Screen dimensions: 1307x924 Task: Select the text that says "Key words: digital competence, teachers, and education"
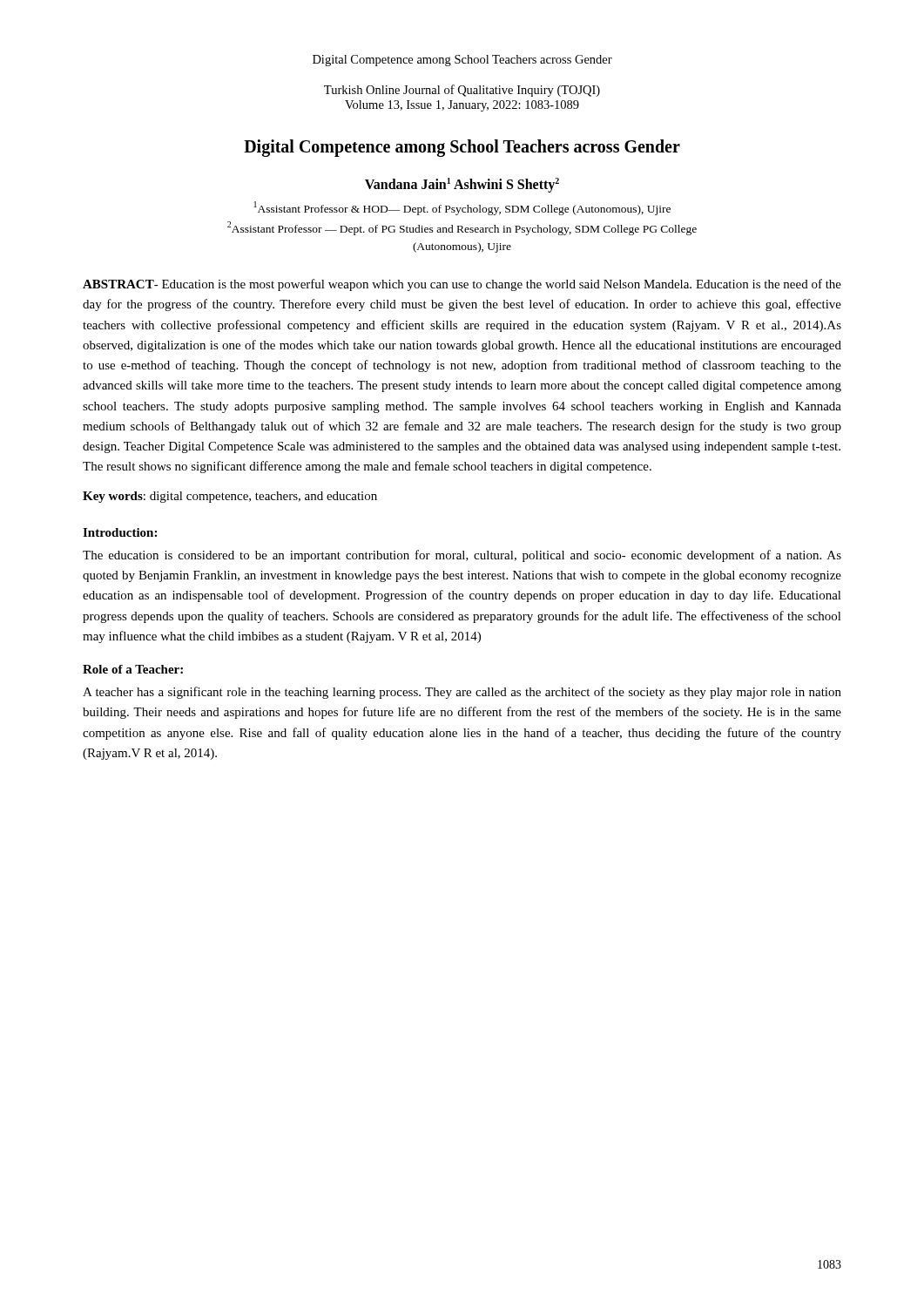pyautogui.click(x=230, y=495)
